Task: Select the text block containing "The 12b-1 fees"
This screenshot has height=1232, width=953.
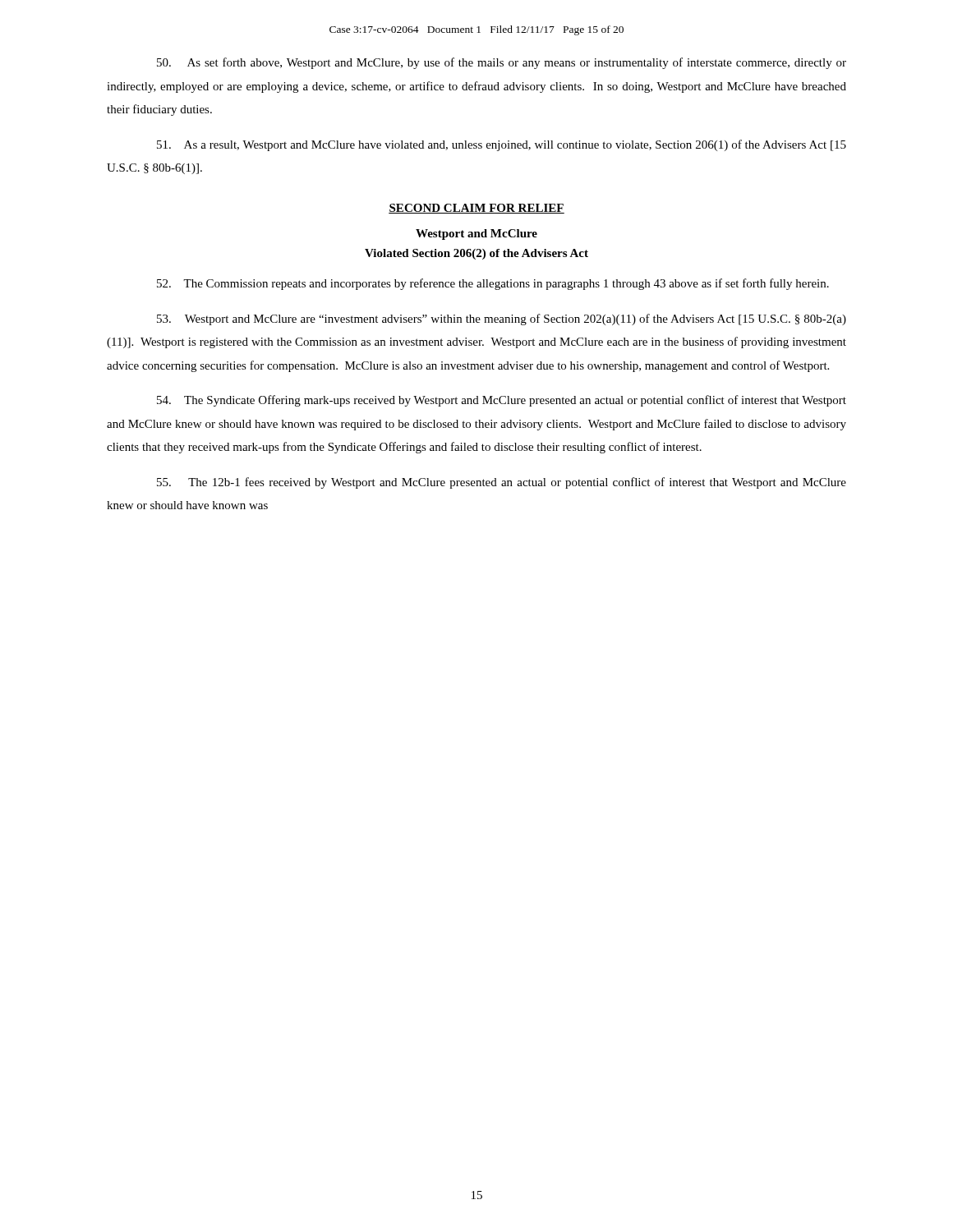Action: [476, 494]
